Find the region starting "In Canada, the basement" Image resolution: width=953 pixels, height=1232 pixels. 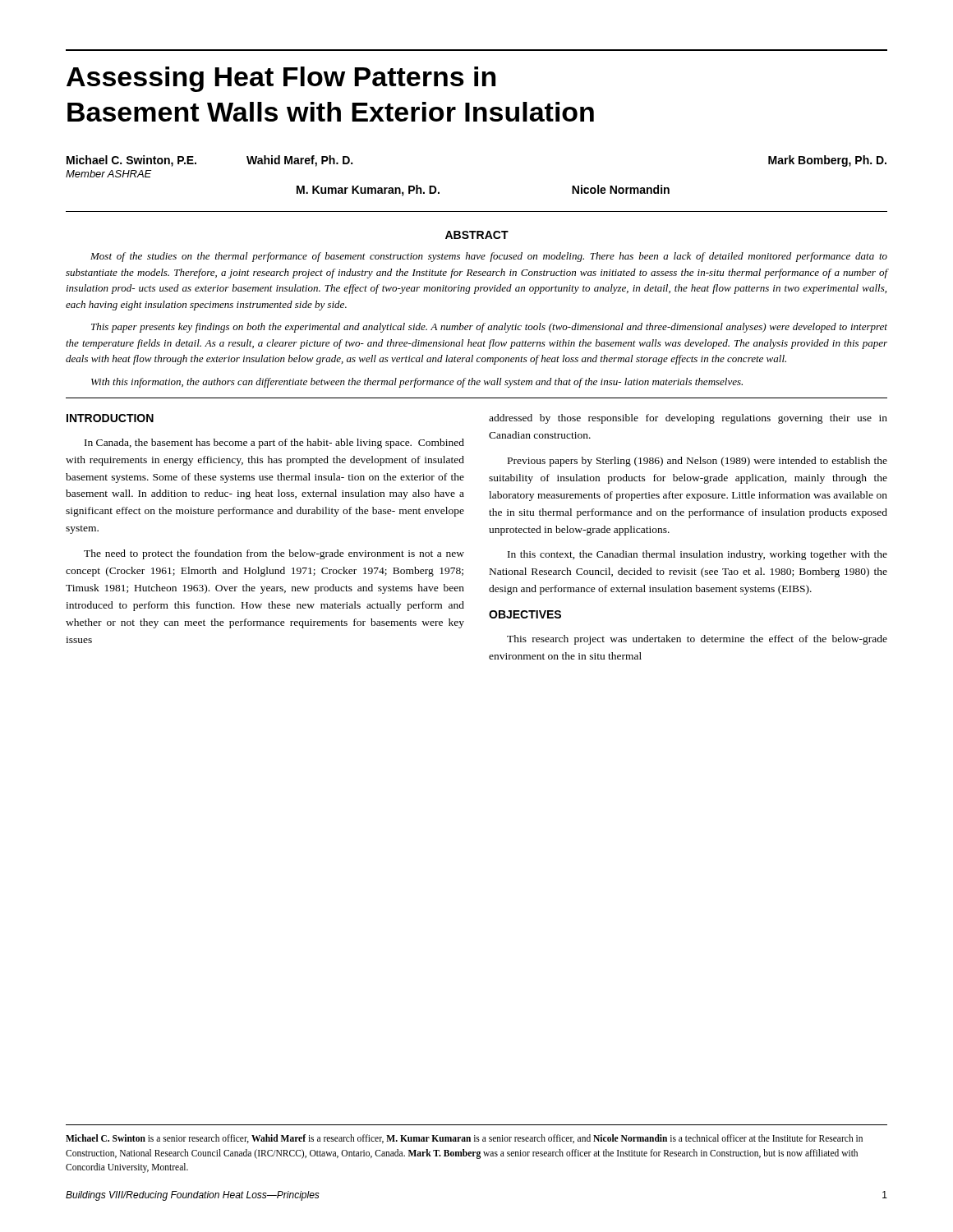tap(265, 541)
